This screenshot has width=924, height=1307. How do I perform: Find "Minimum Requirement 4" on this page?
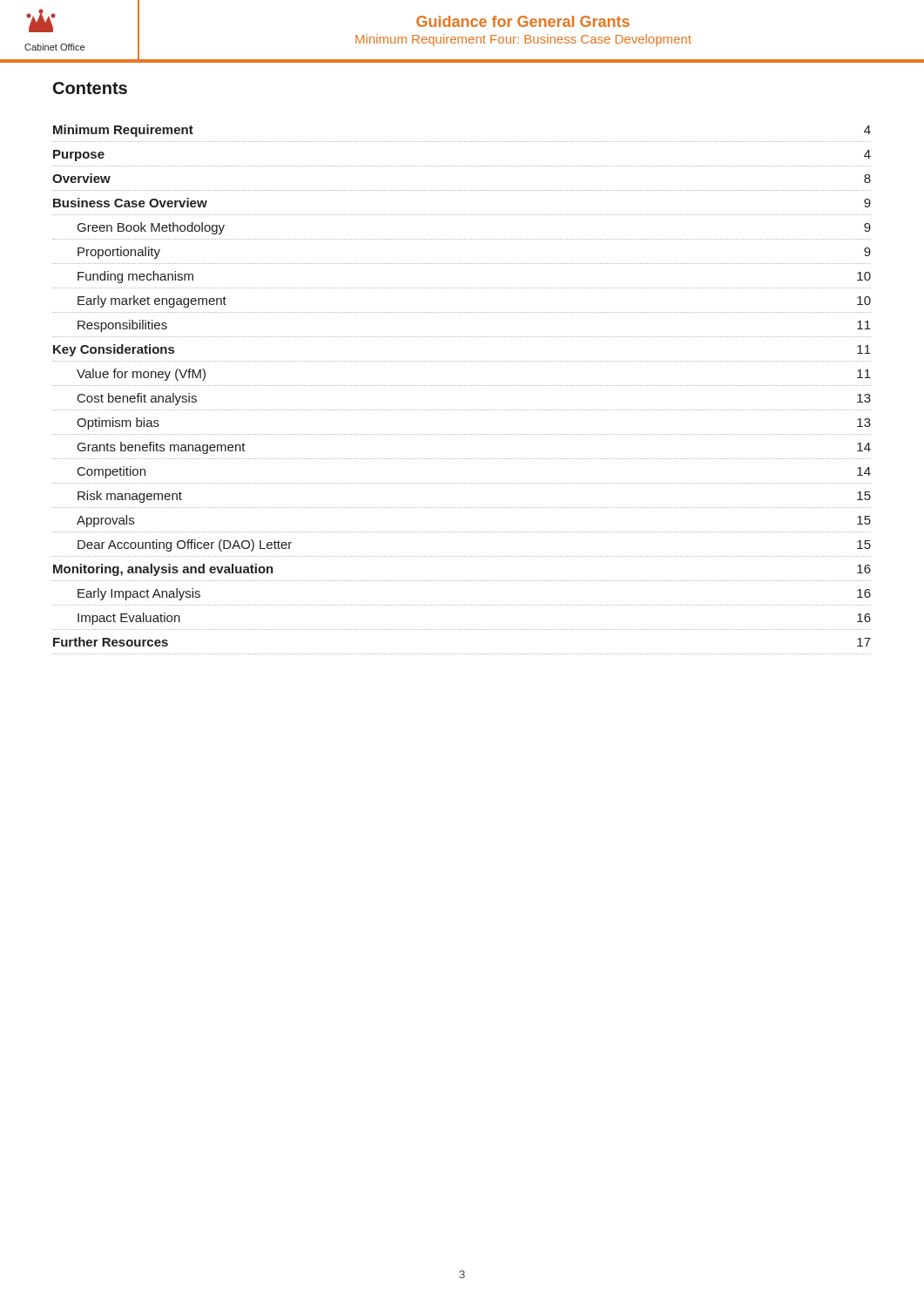126,130
